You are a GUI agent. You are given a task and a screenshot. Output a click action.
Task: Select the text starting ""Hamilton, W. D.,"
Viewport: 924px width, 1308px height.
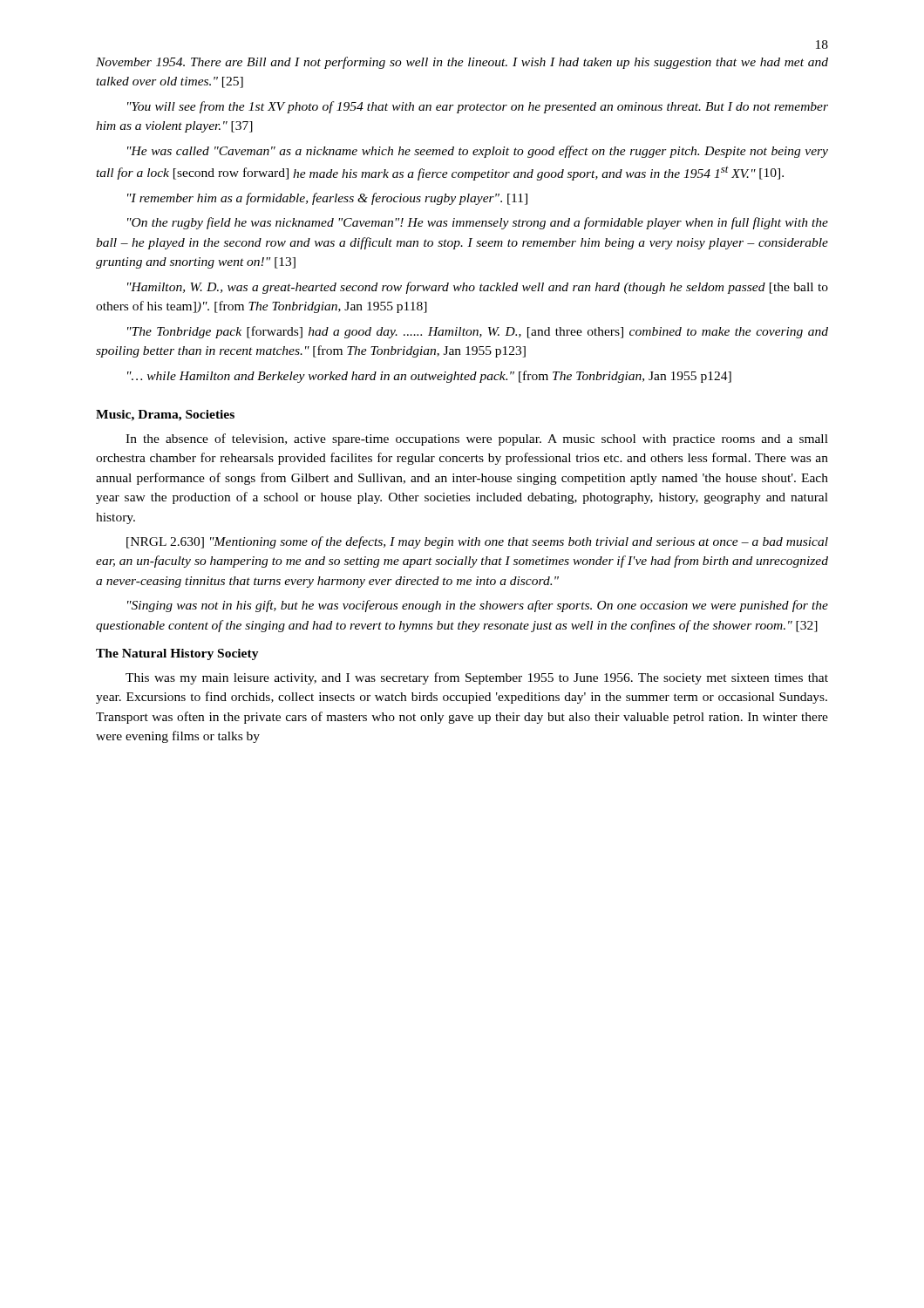coord(462,297)
